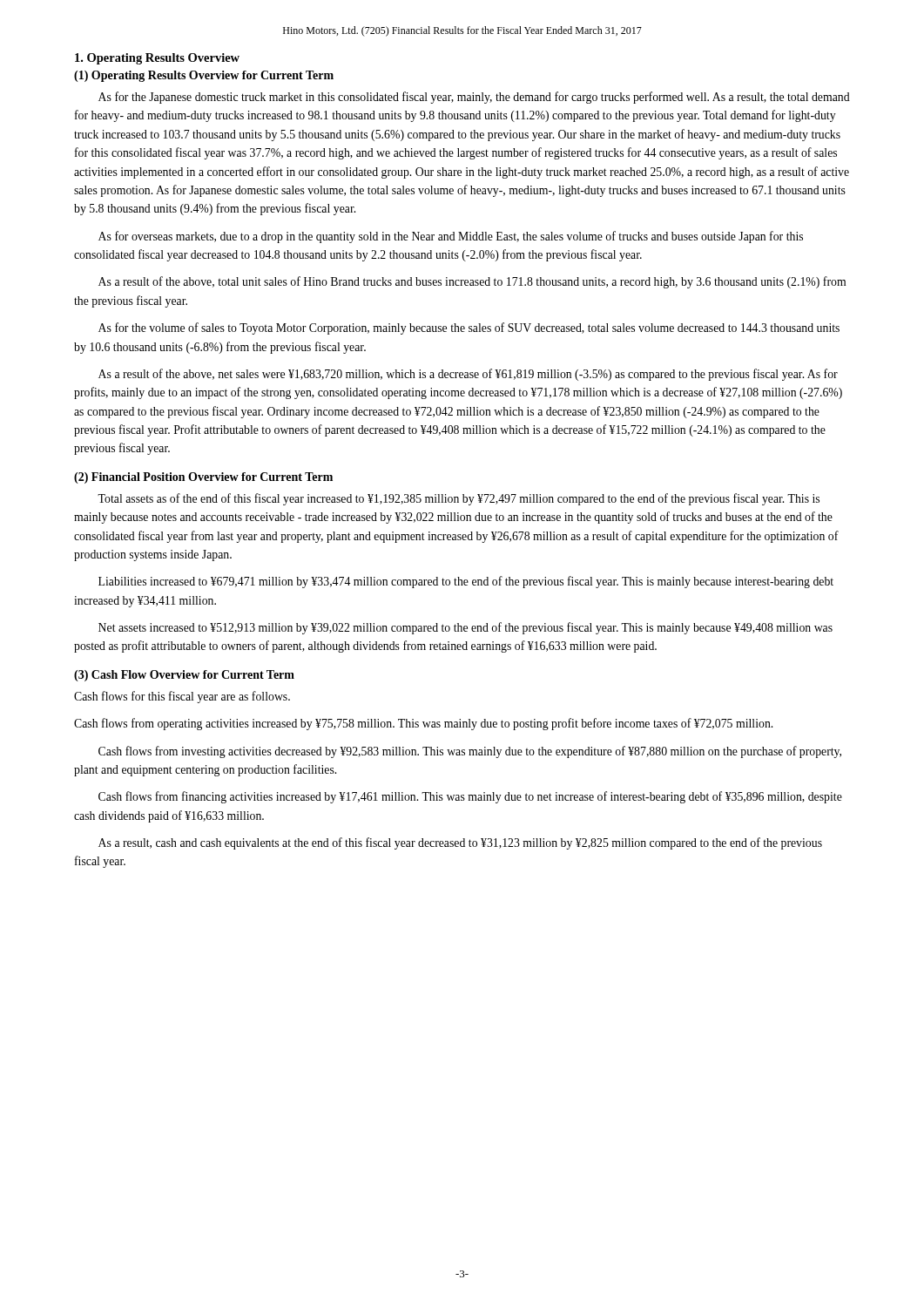Image resolution: width=924 pixels, height=1307 pixels.
Task: Click the passage that begins "As for overseas"
Action: (x=462, y=246)
